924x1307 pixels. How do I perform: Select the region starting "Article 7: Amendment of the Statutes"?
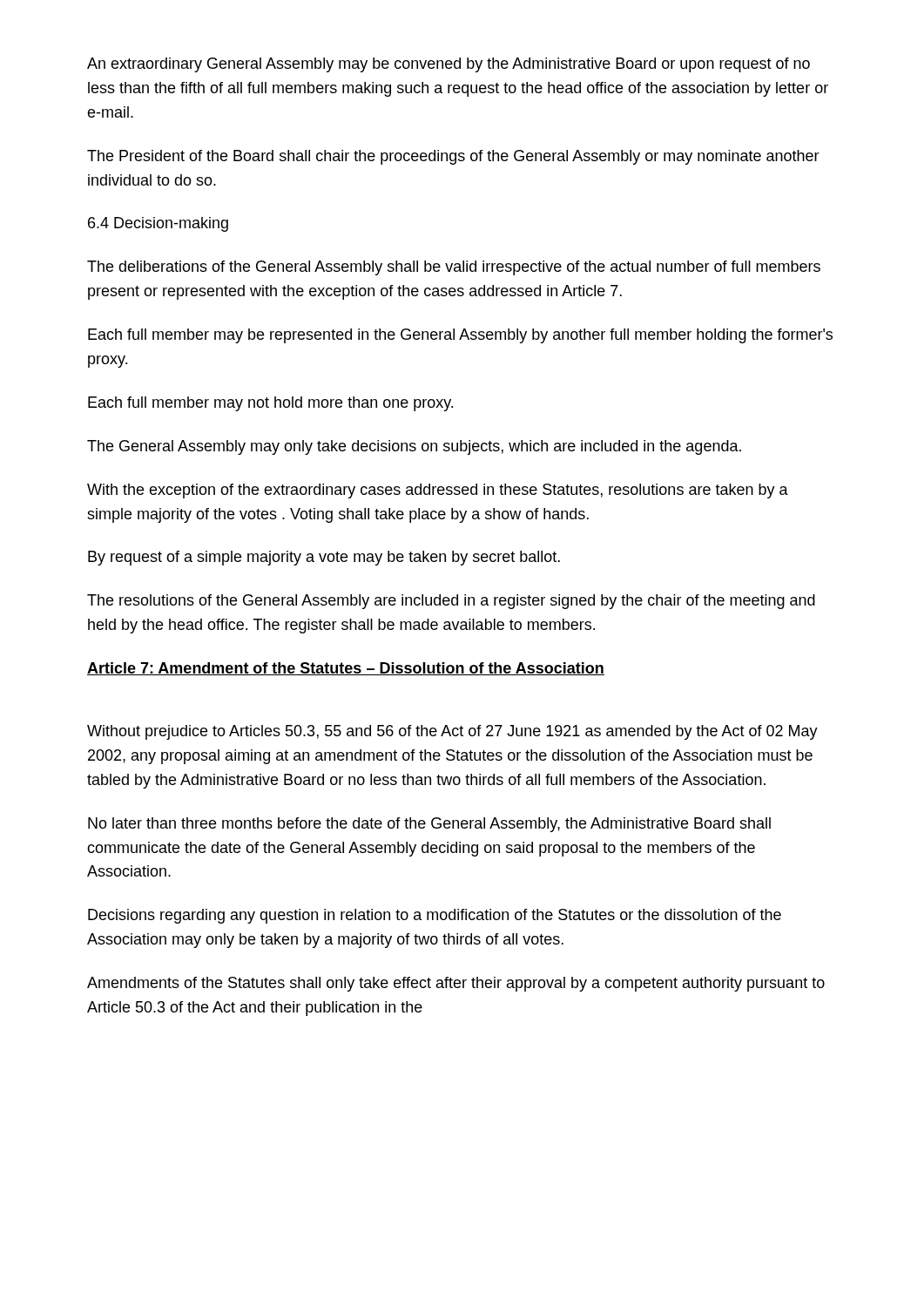tap(346, 669)
